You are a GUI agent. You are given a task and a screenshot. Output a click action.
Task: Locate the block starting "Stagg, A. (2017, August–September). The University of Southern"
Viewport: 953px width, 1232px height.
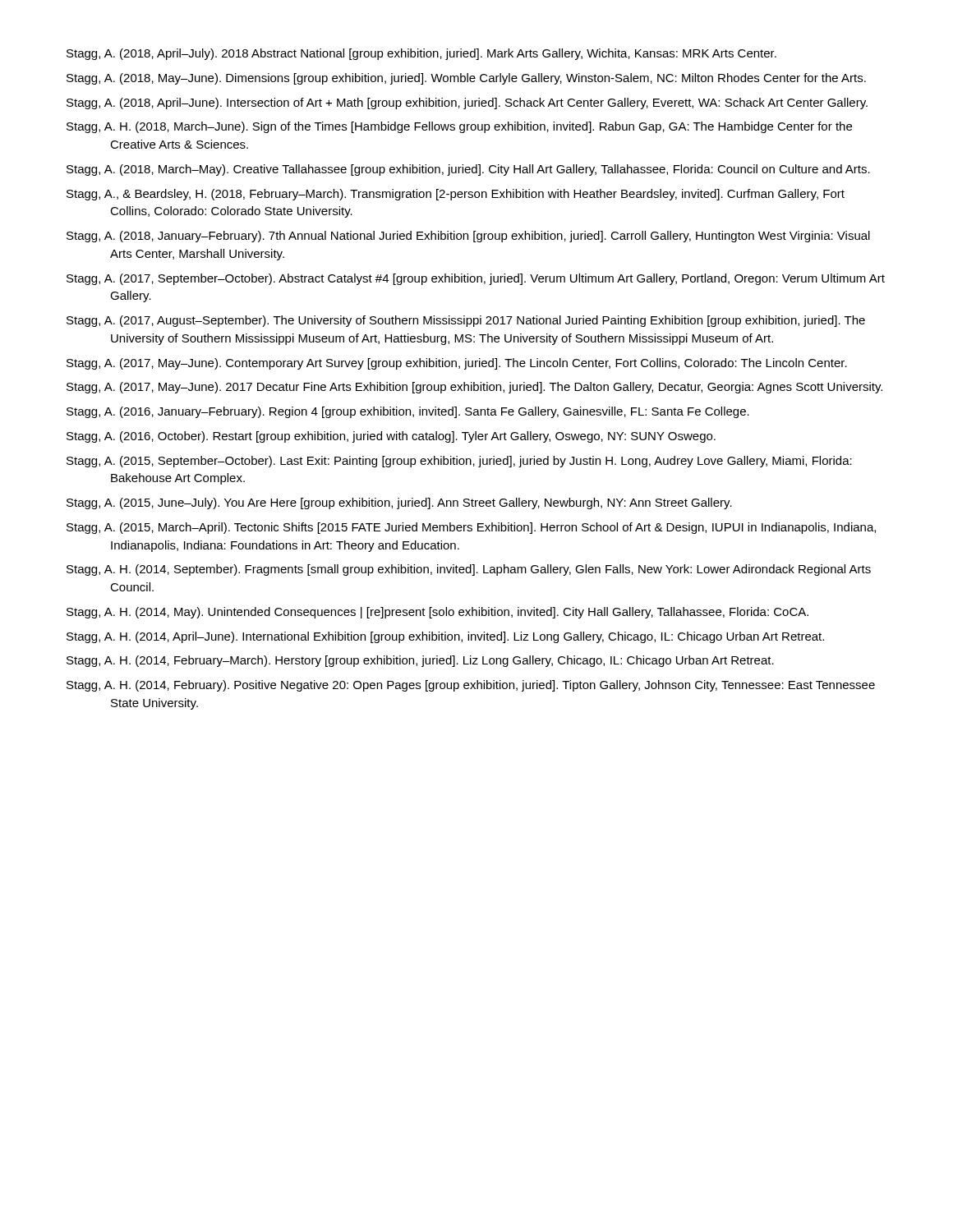476,329
